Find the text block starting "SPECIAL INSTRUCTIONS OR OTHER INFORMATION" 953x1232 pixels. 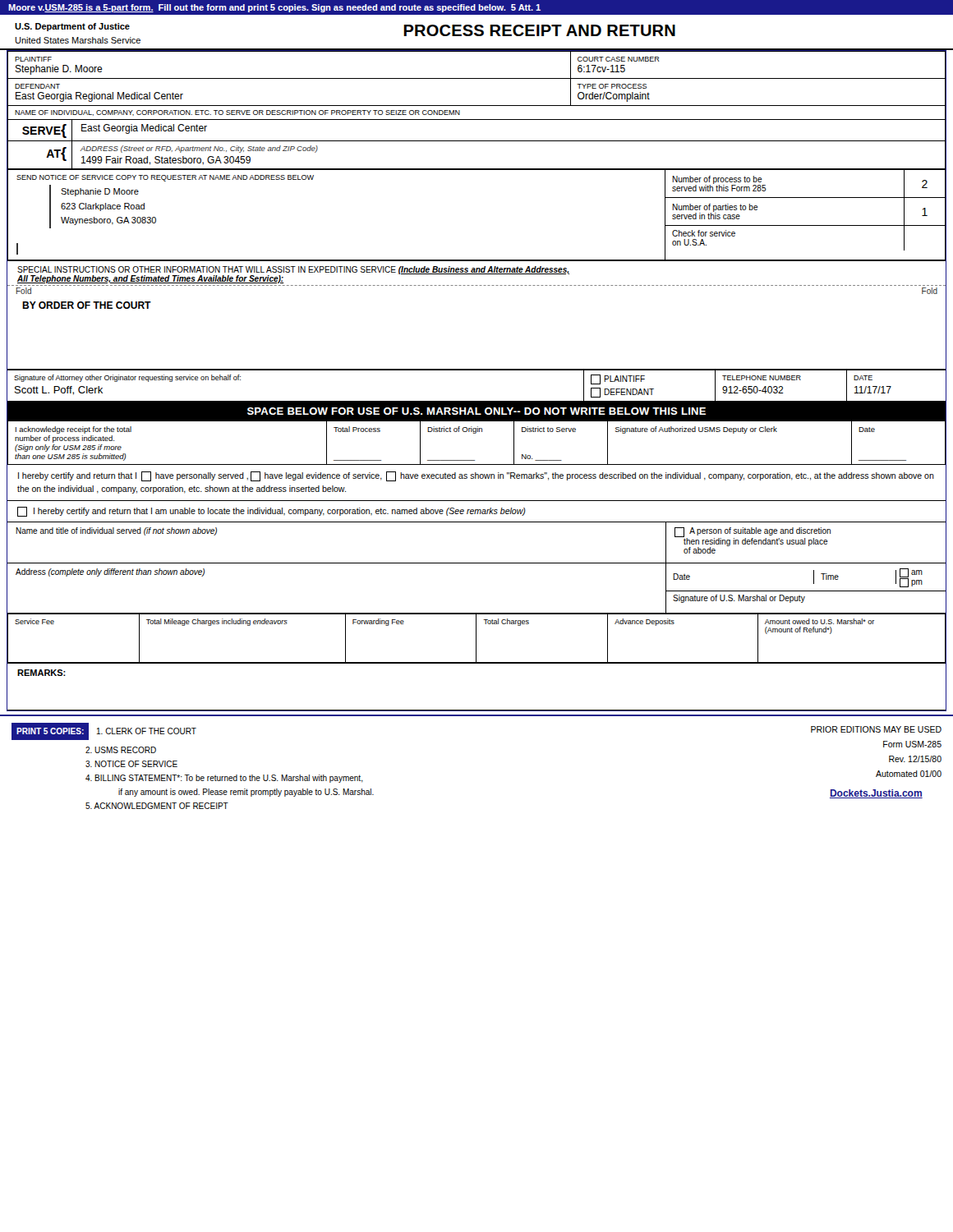(293, 274)
